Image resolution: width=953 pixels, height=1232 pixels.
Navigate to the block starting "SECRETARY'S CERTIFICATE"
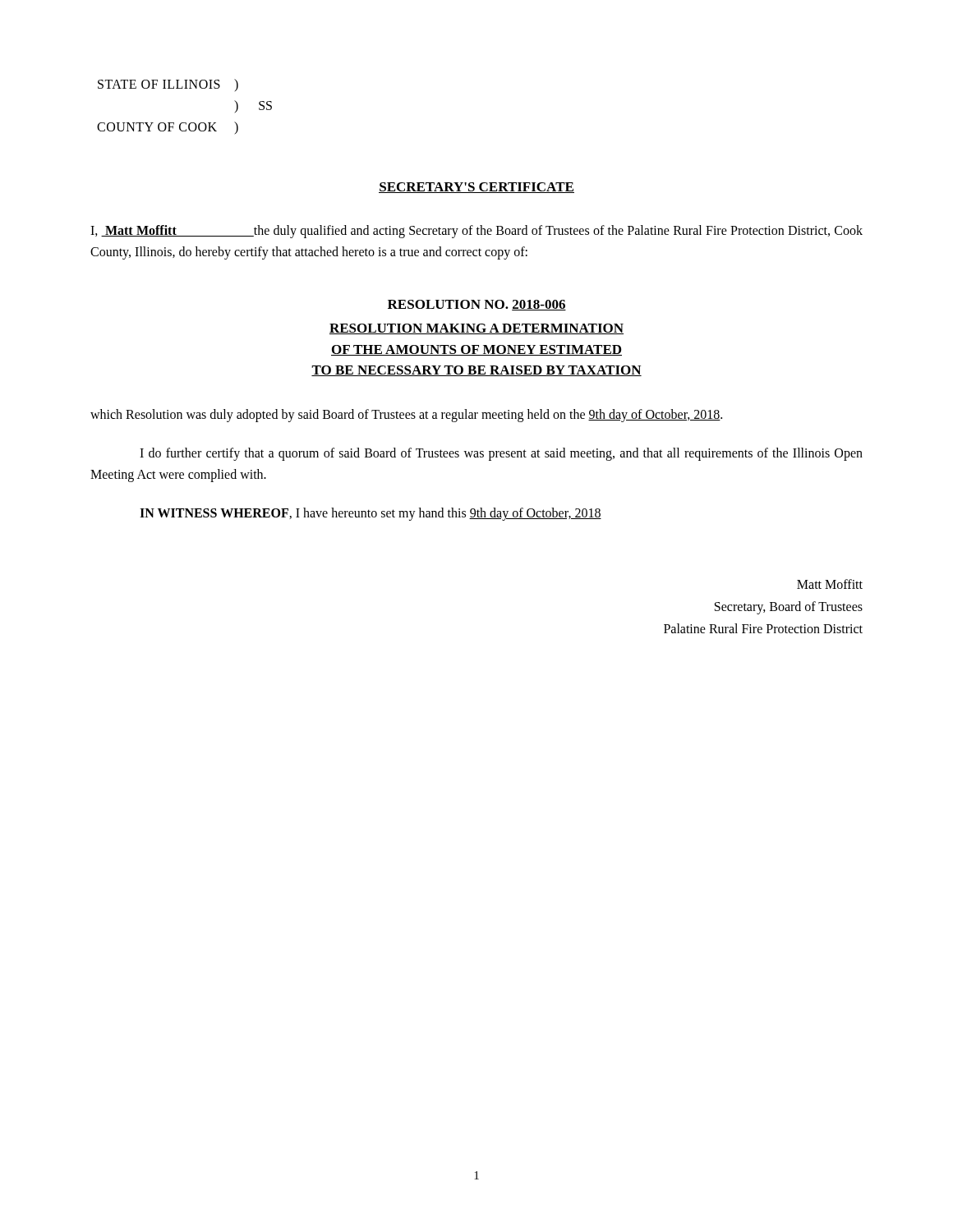tap(476, 187)
